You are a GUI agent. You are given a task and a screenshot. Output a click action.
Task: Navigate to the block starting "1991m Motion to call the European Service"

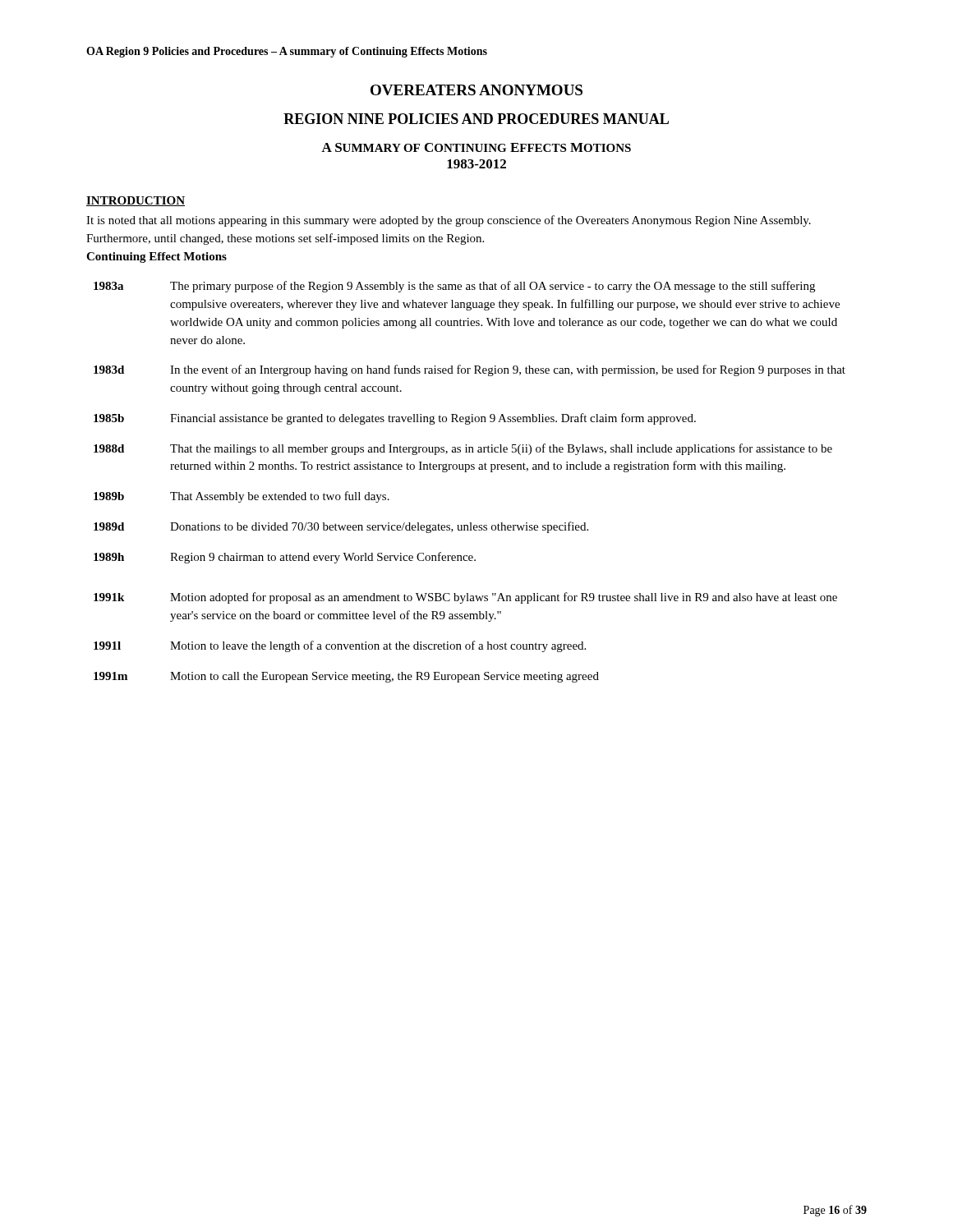[x=476, y=678]
